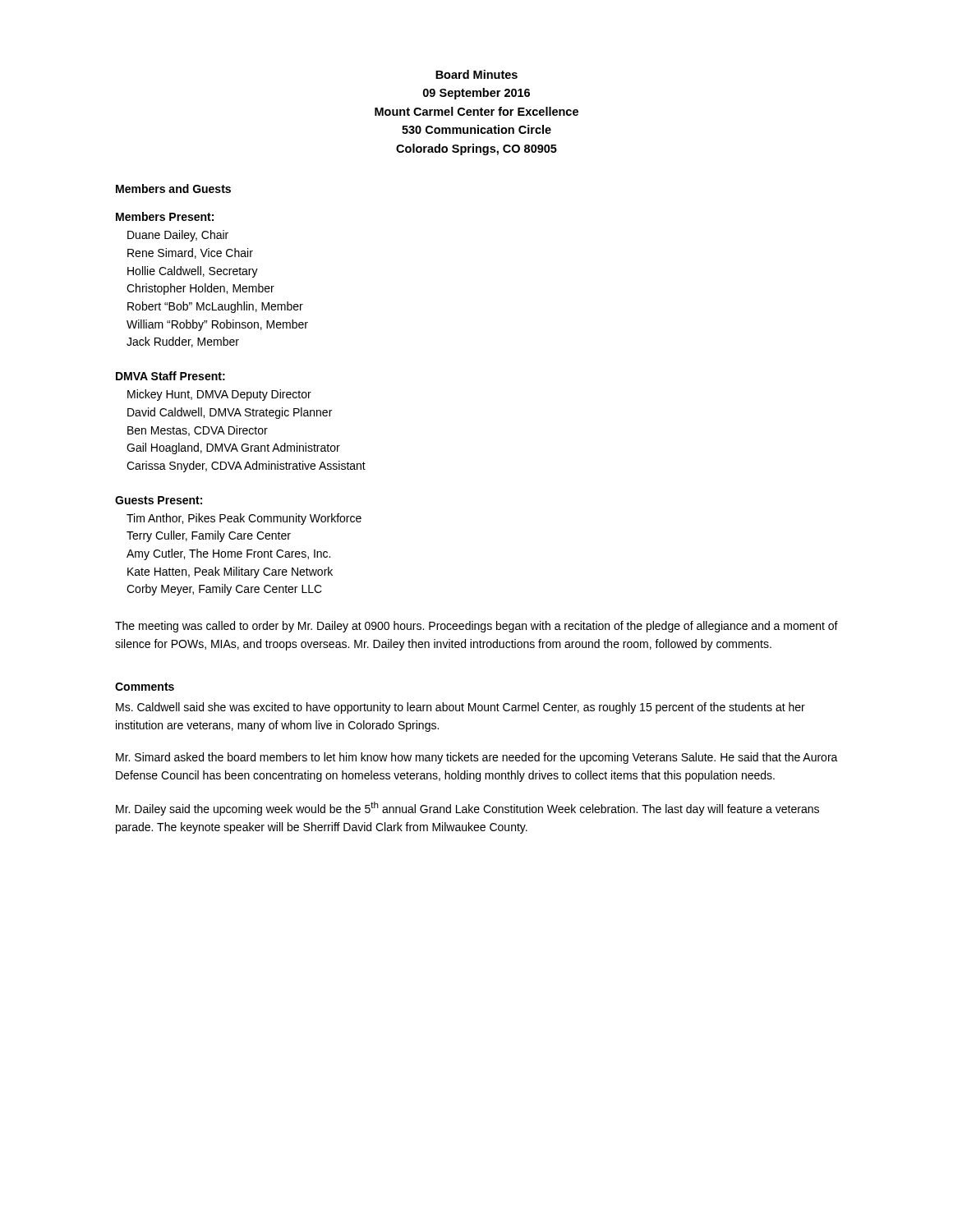Locate the text starting "Ben Mestas, CDVA Director"

pyautogui.click(x=197, y=430)
